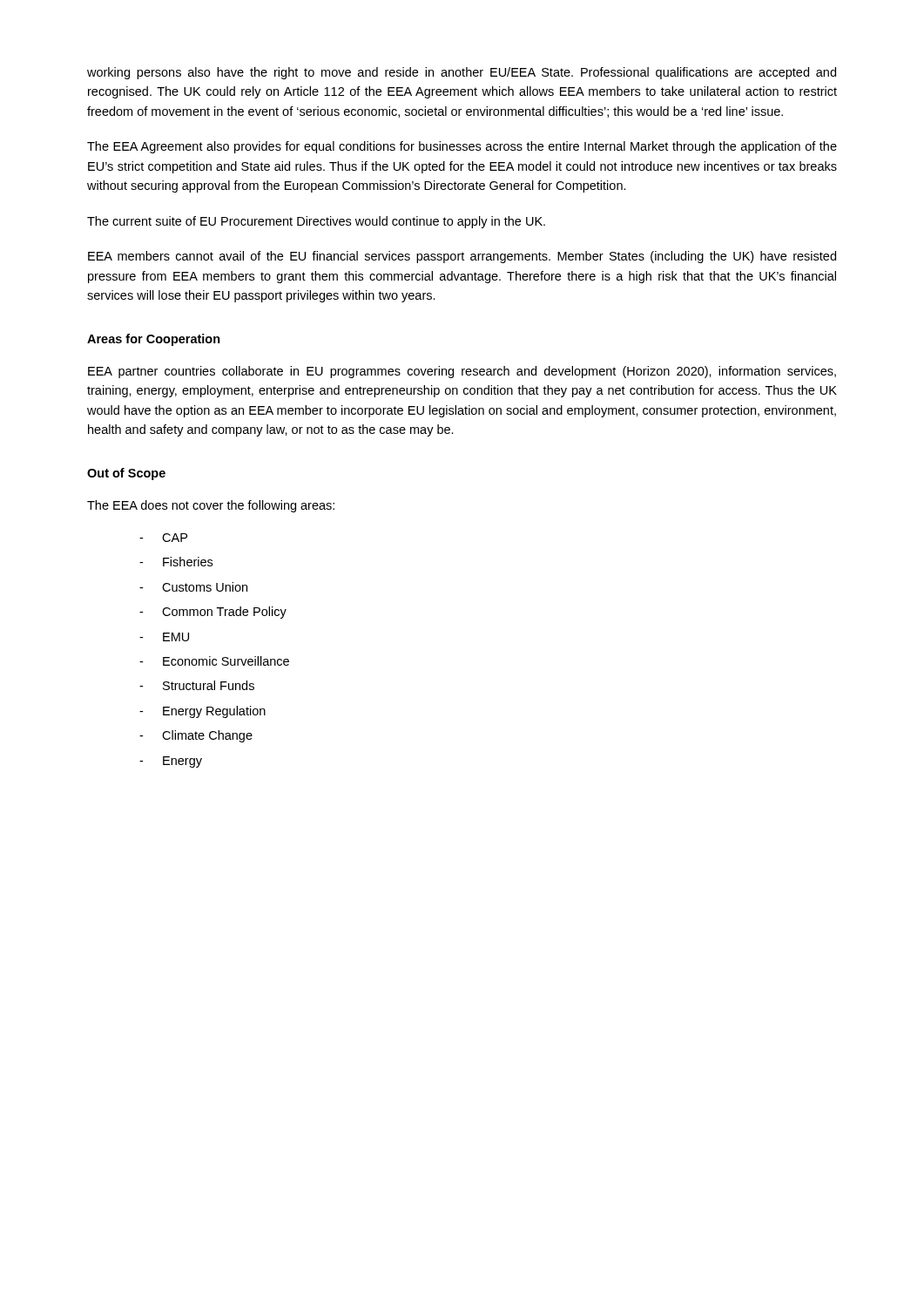Navigate to the passage starting "EEA partner countries collaborate in"

click(x=462, y=401)
